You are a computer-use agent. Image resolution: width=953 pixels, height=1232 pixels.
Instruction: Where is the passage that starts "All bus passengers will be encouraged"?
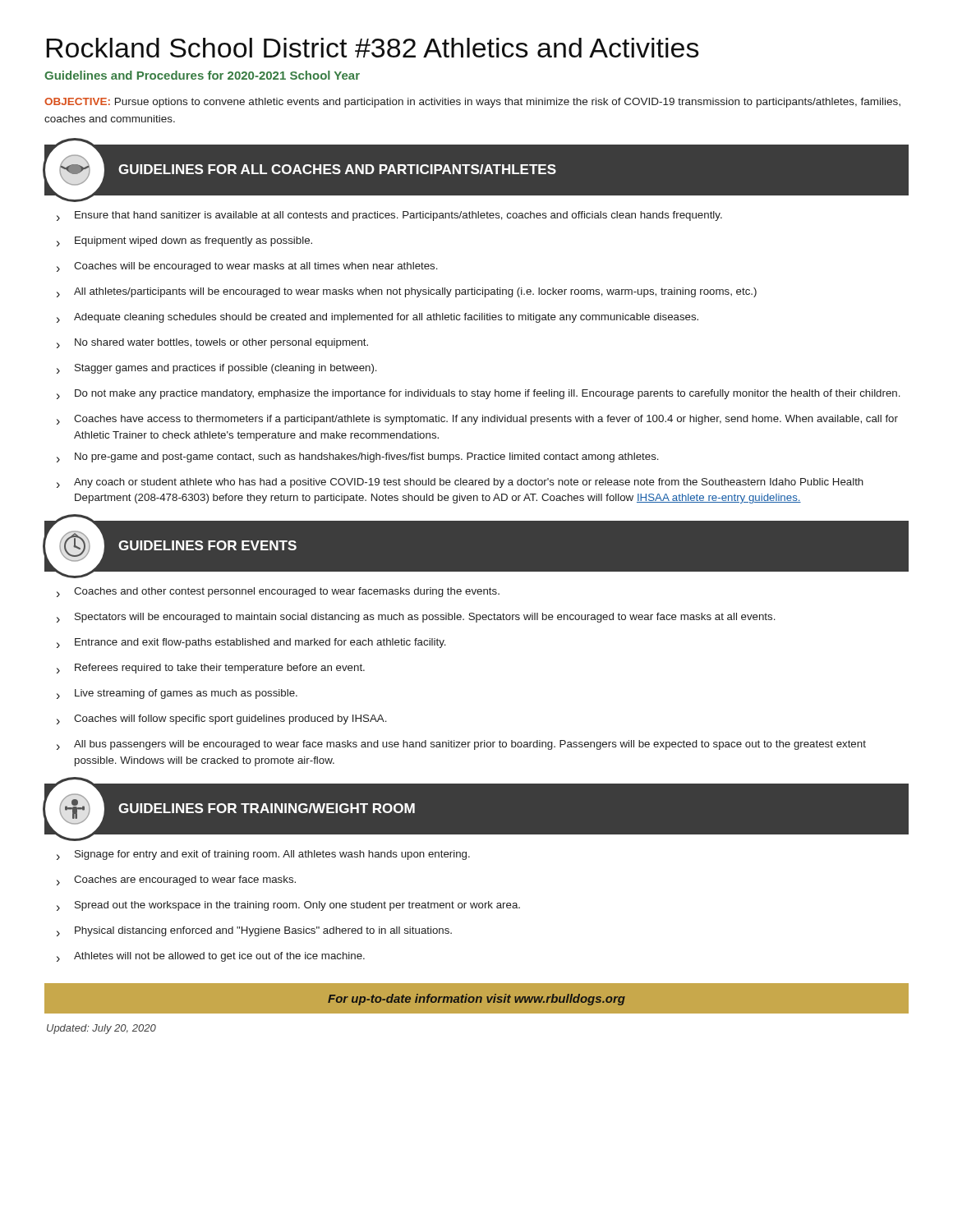[x=482, y=753]
